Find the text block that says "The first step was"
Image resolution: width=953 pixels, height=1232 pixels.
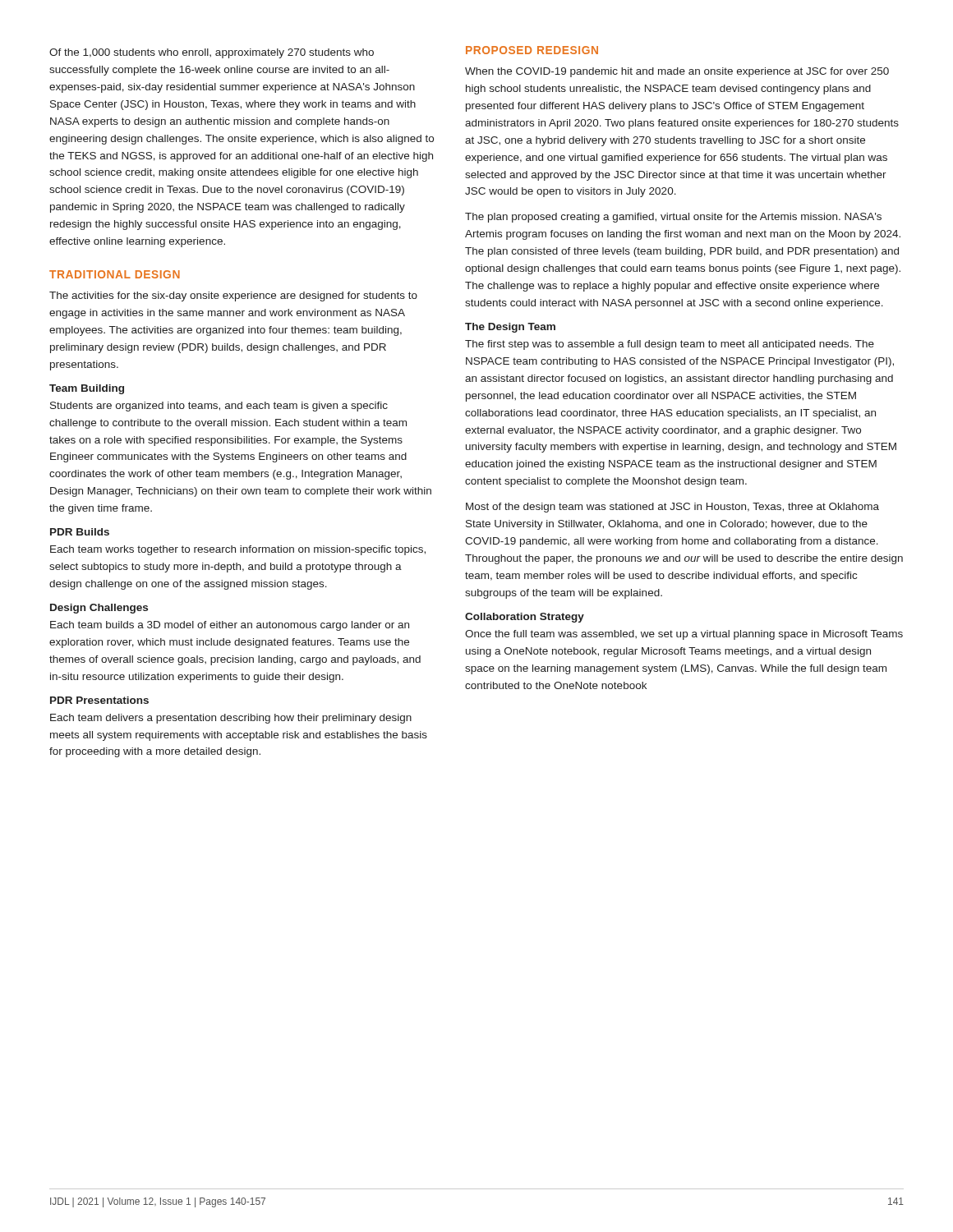click(x=684, y=413)
